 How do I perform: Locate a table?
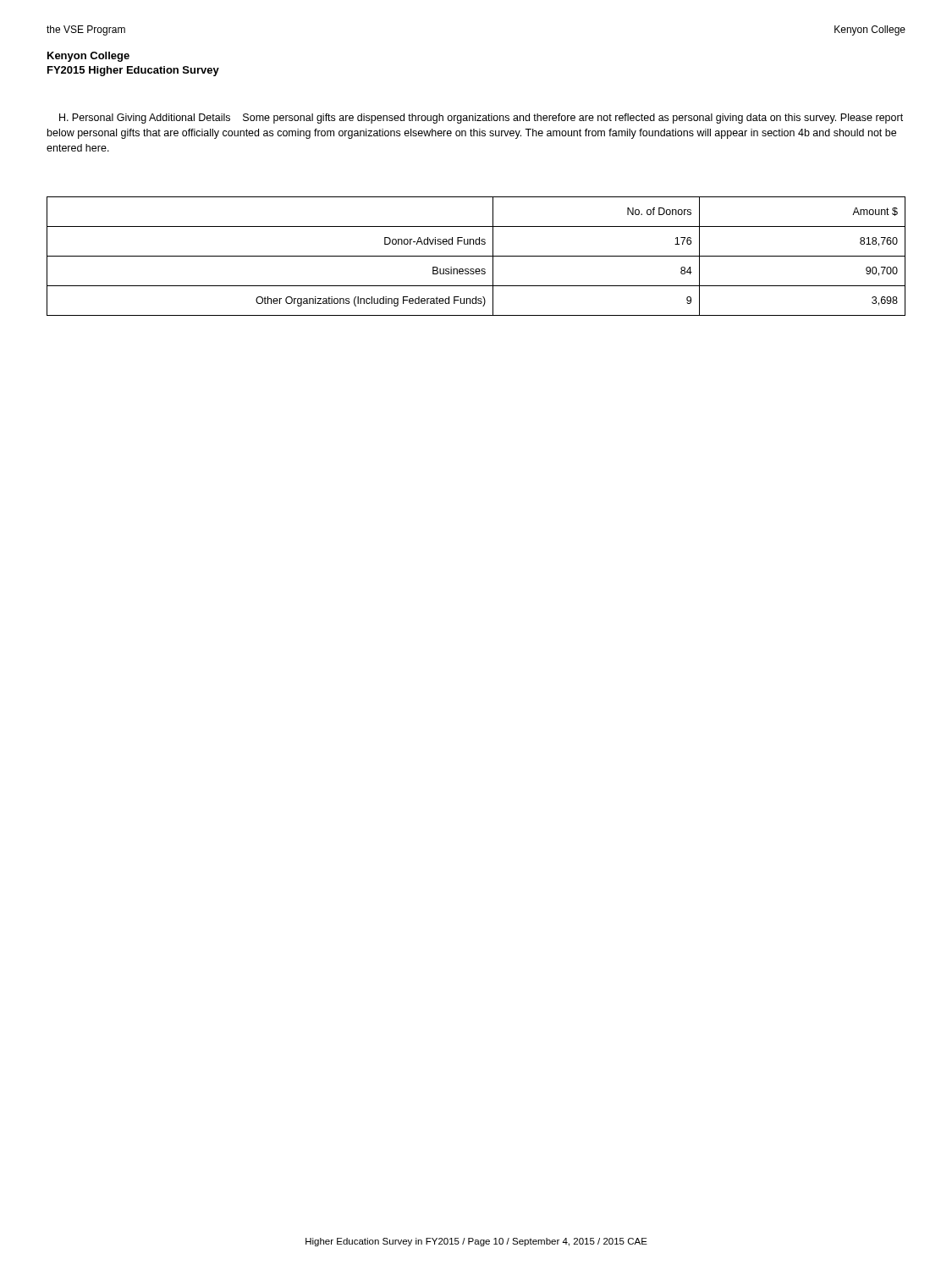tap(476, 256)
